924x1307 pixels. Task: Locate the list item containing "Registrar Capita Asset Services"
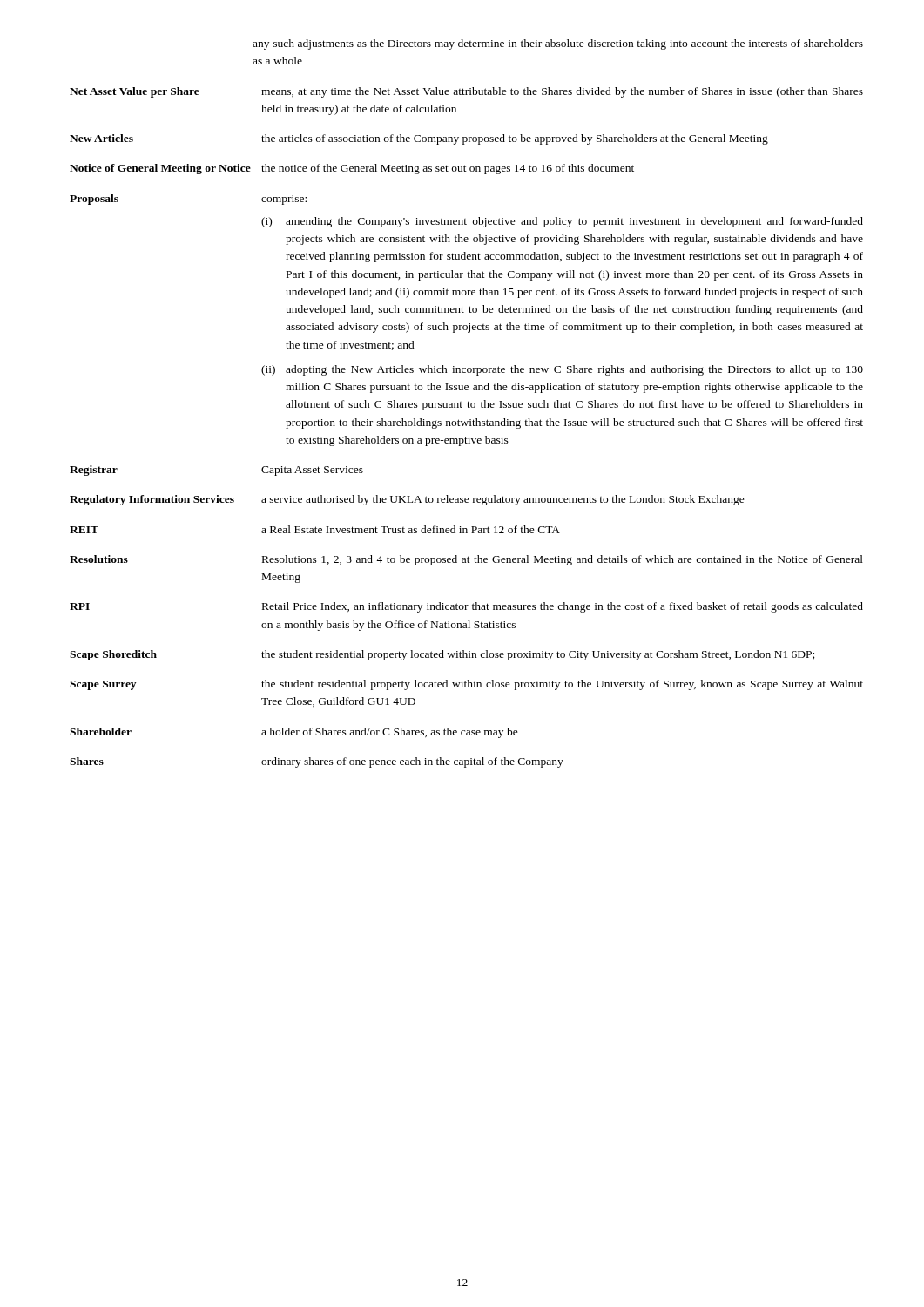(x=83, y=470)
